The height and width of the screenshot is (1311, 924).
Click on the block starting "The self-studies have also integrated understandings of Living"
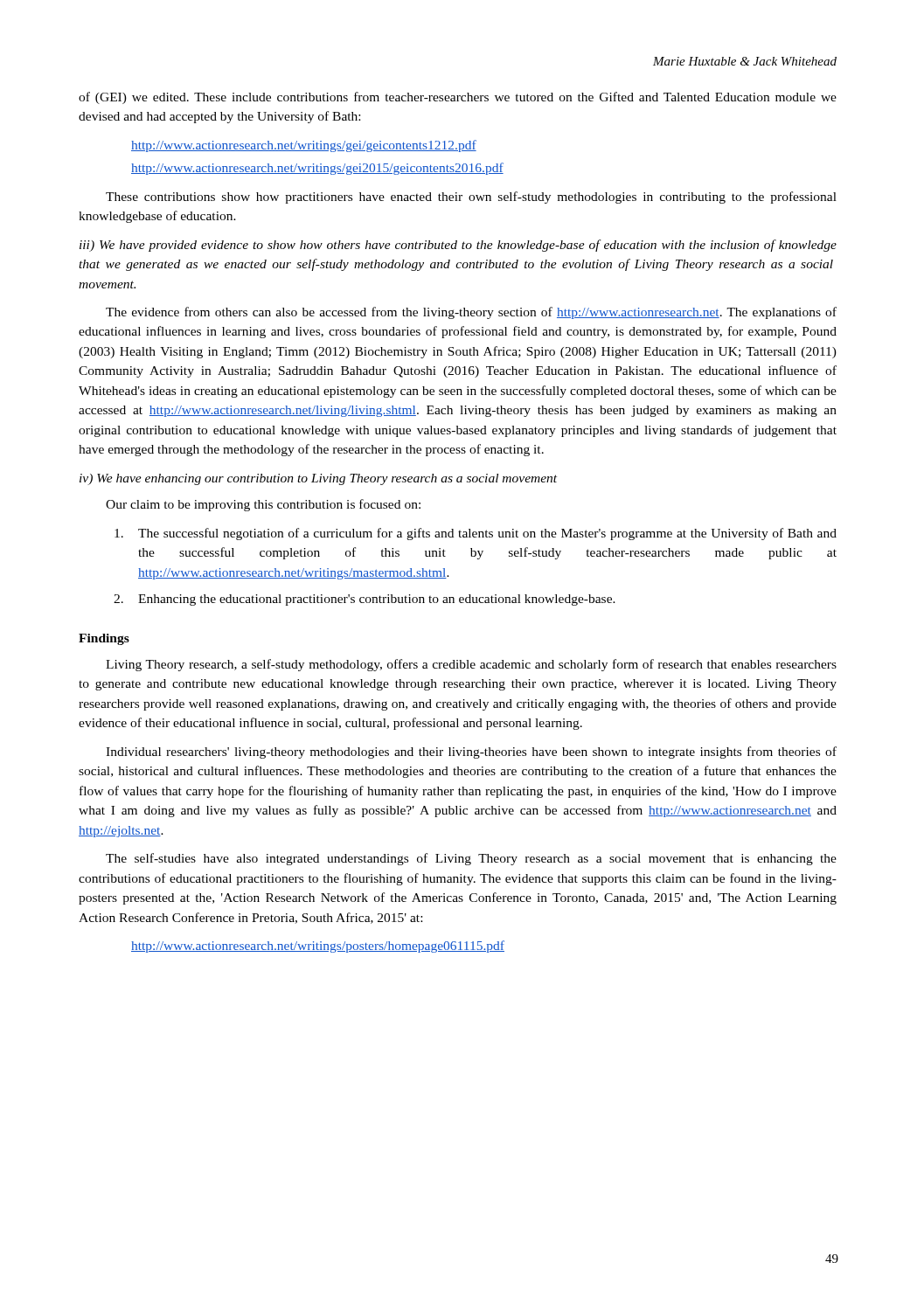pyautogui.click(x=458, y=888)
